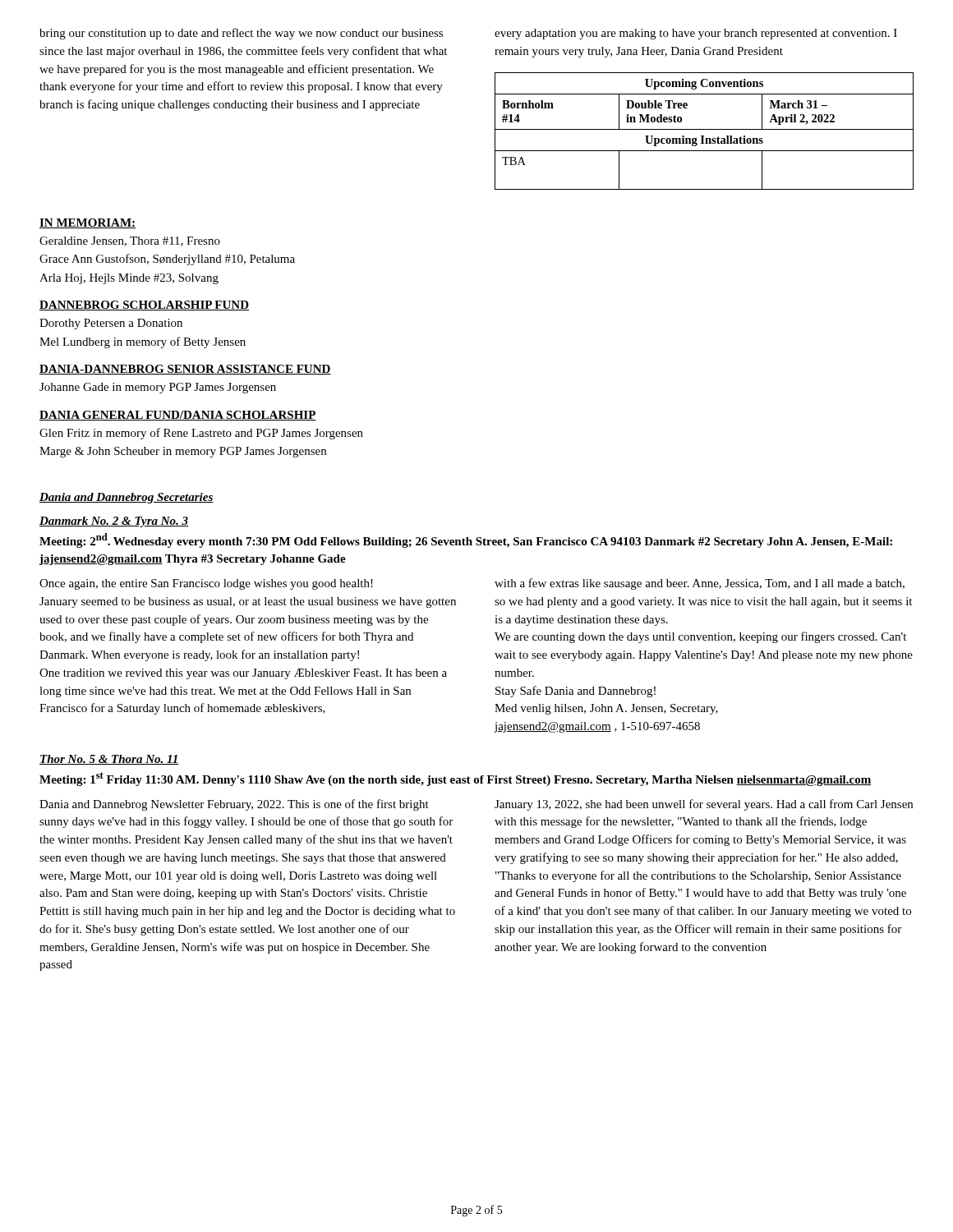953x1232 pixels.
Task: Point to the passage starting "Dorothy Petersen a"
Action: [143, 332]
